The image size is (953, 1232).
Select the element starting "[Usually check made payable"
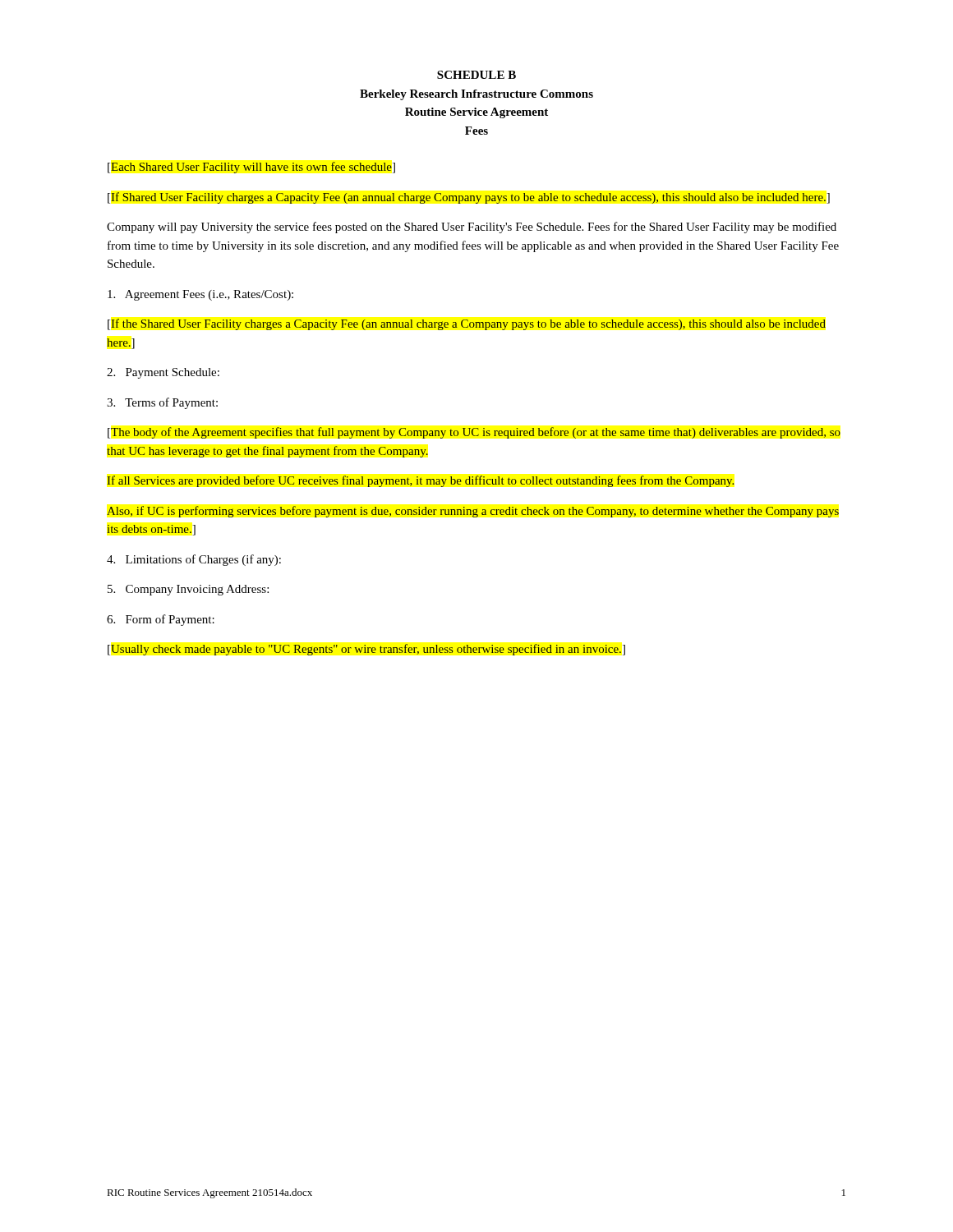[366, 649]
